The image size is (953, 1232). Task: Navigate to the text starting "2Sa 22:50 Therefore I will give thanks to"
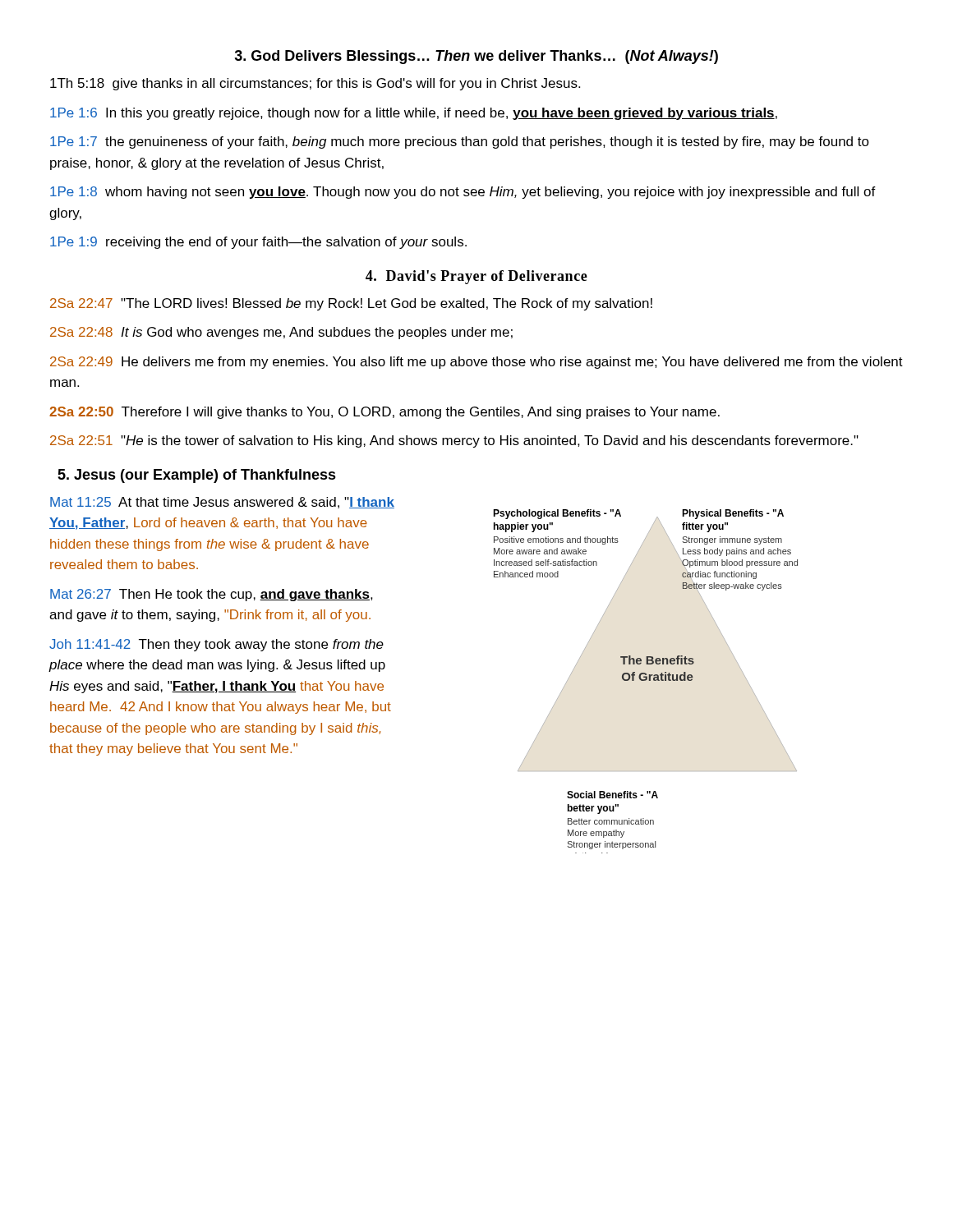click(385, 411)
